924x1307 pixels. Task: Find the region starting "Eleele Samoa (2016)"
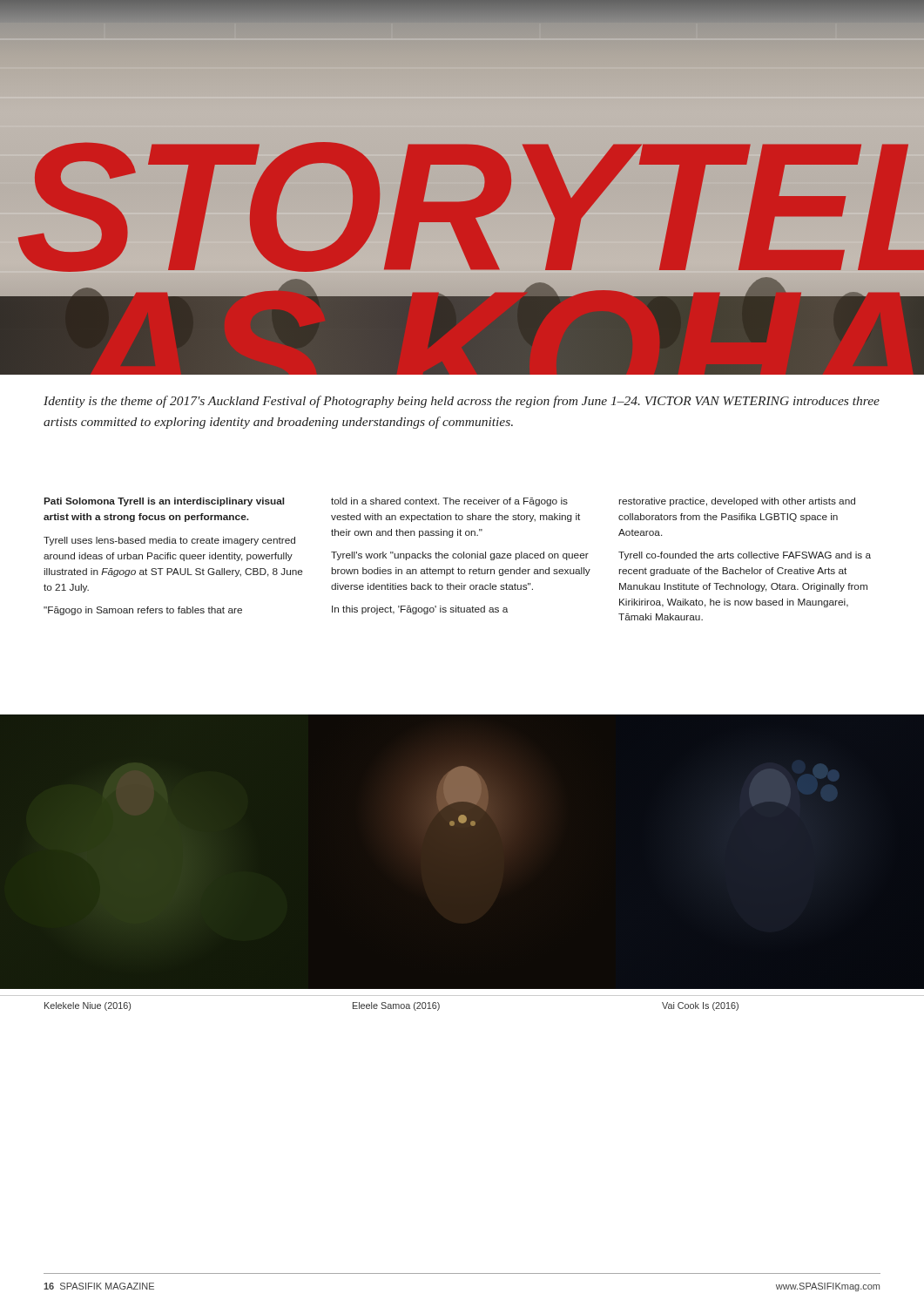pos(396,1005)
